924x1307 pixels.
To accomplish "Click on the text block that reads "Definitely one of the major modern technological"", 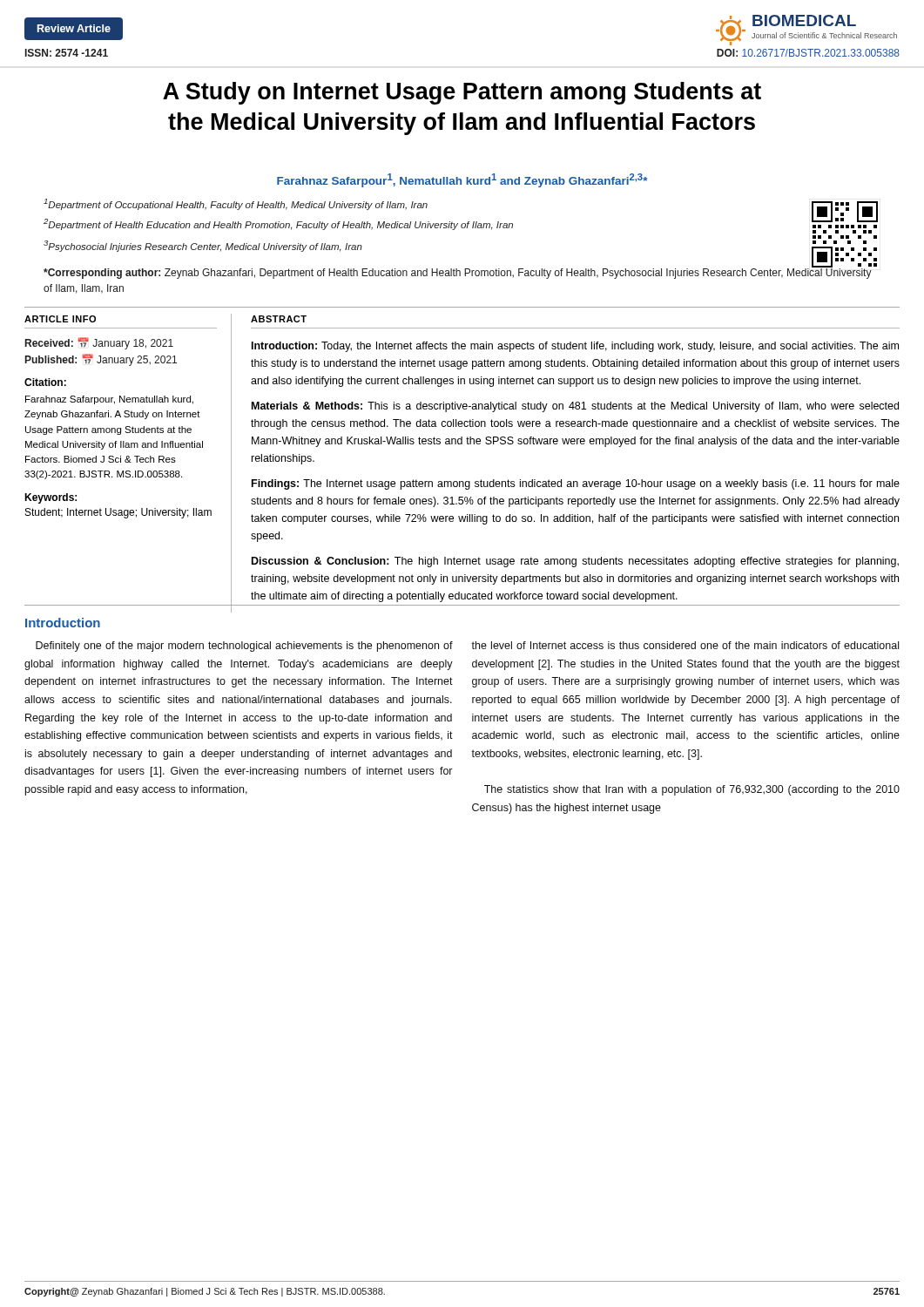I will click(x=238, y=718).
